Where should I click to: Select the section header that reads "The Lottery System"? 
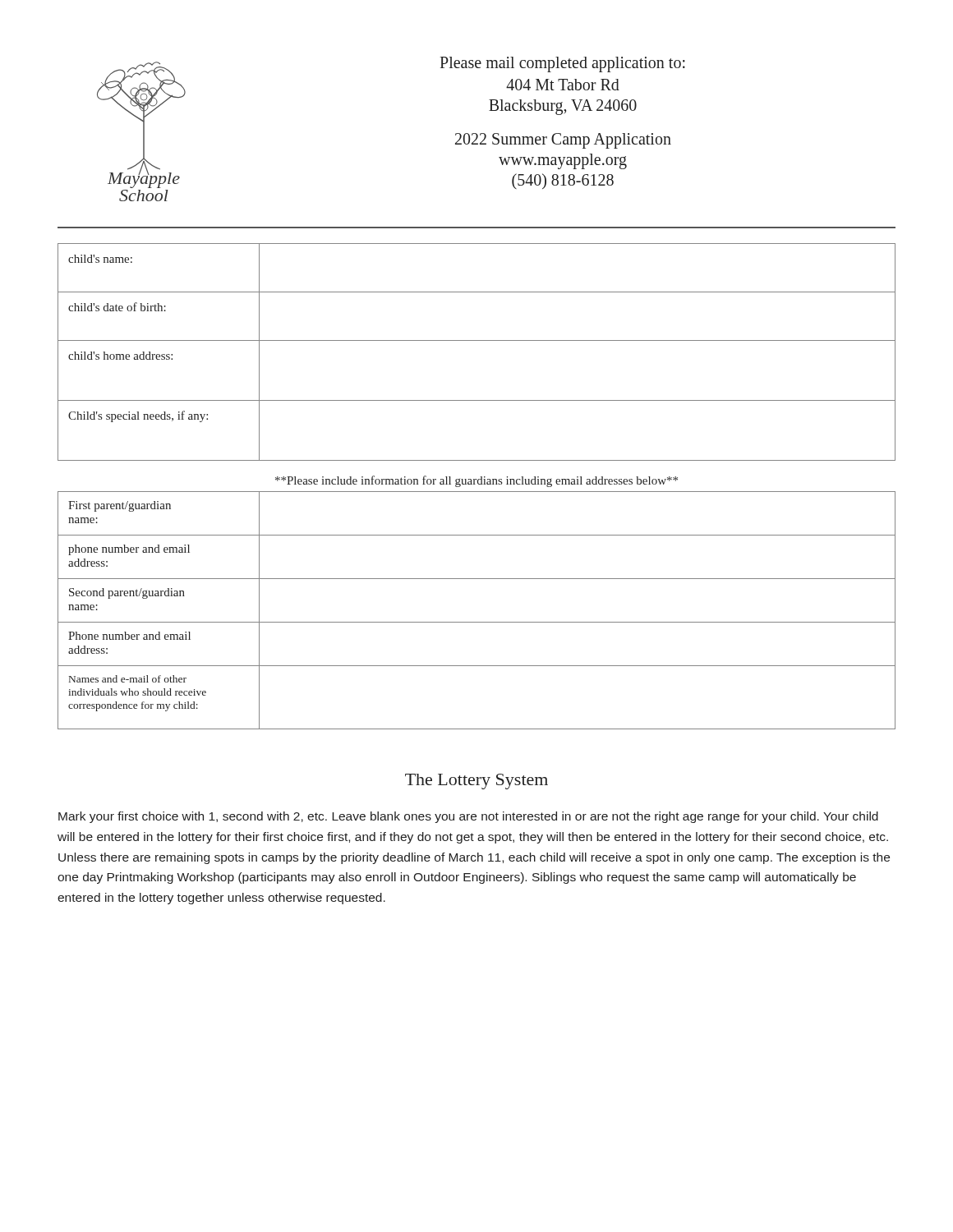pos(476,779)
